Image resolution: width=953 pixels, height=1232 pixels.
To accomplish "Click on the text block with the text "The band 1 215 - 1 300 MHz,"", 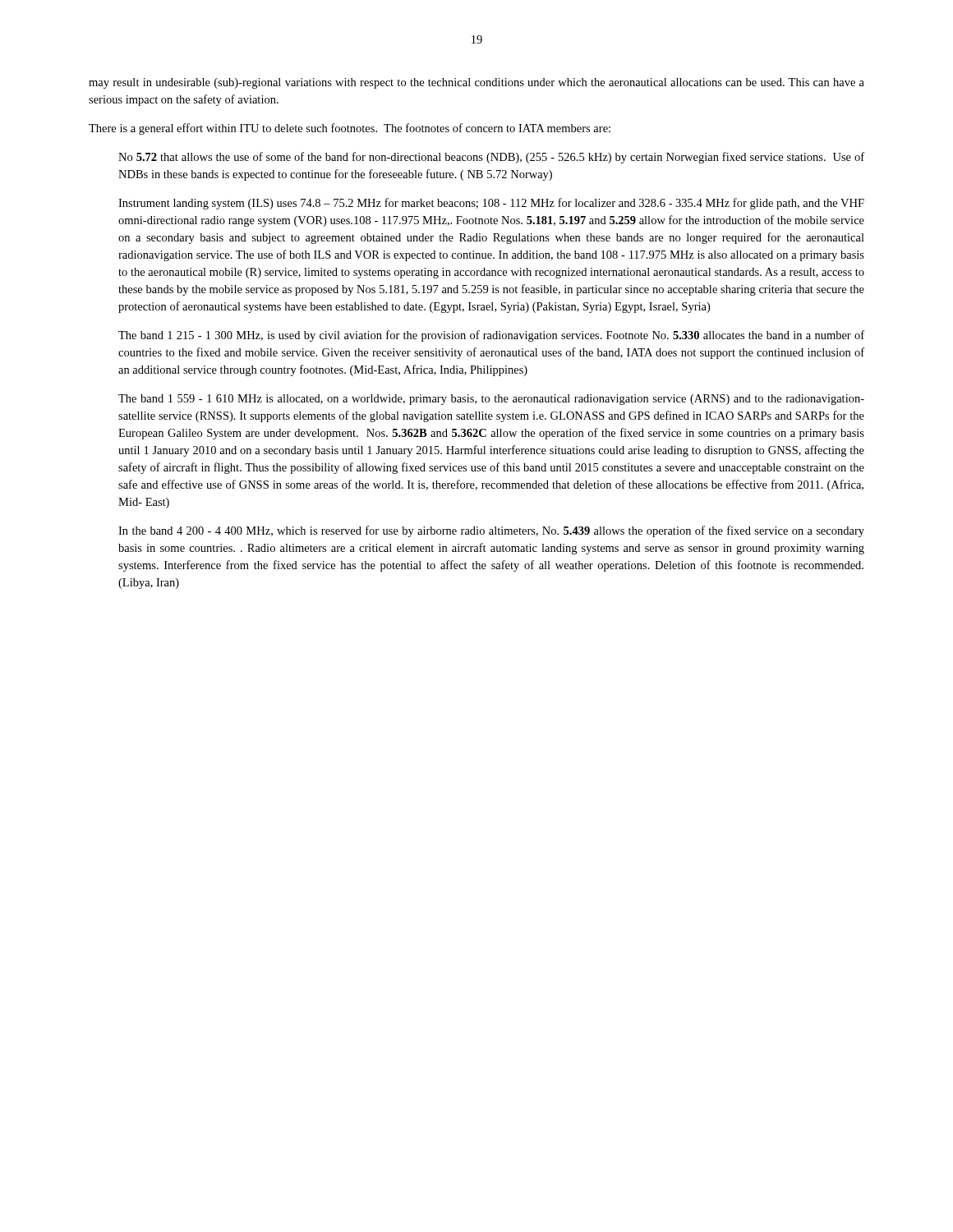I will [x=491, y=353].
